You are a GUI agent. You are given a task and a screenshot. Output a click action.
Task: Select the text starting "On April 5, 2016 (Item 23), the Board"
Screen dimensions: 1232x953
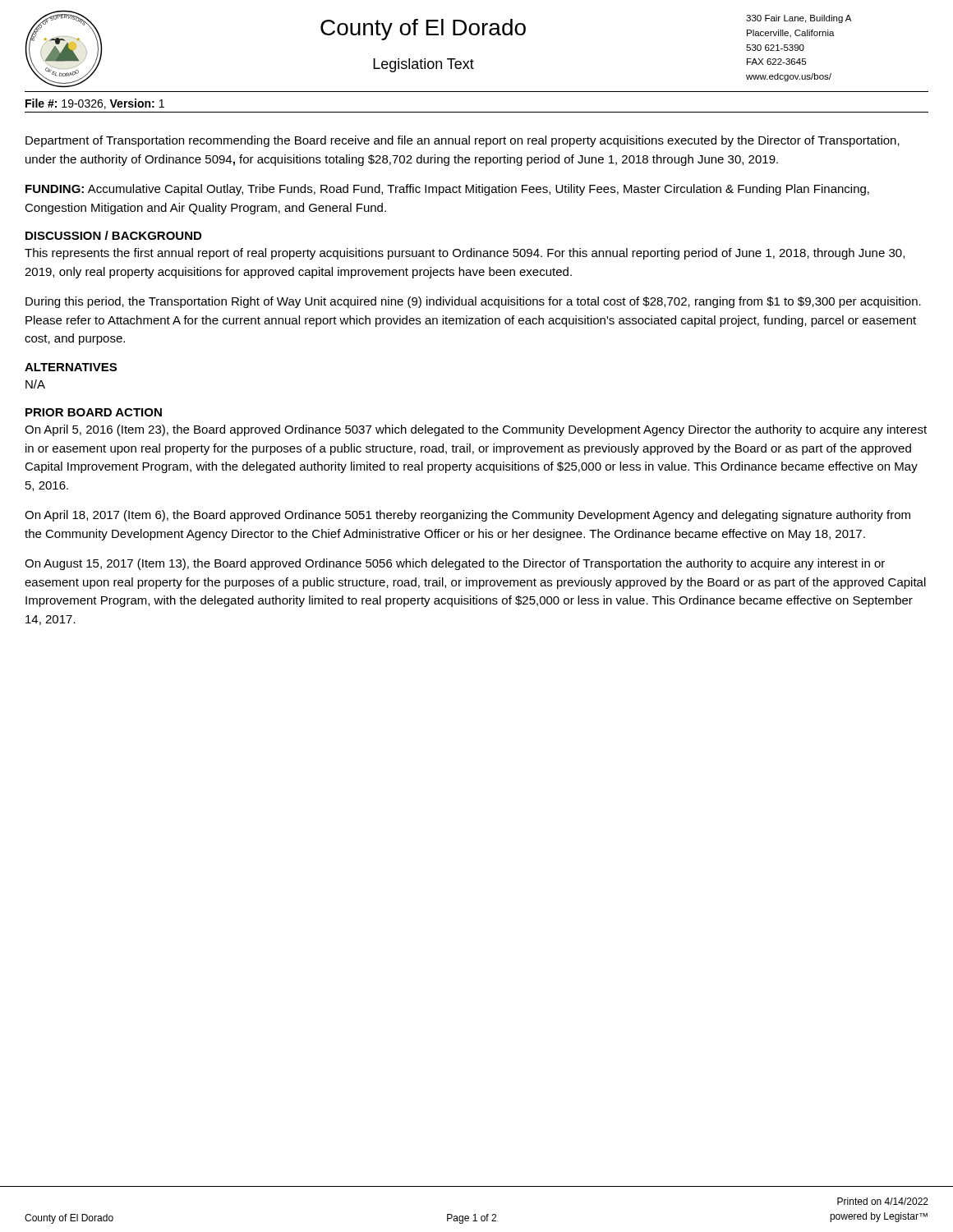point(476,457)
